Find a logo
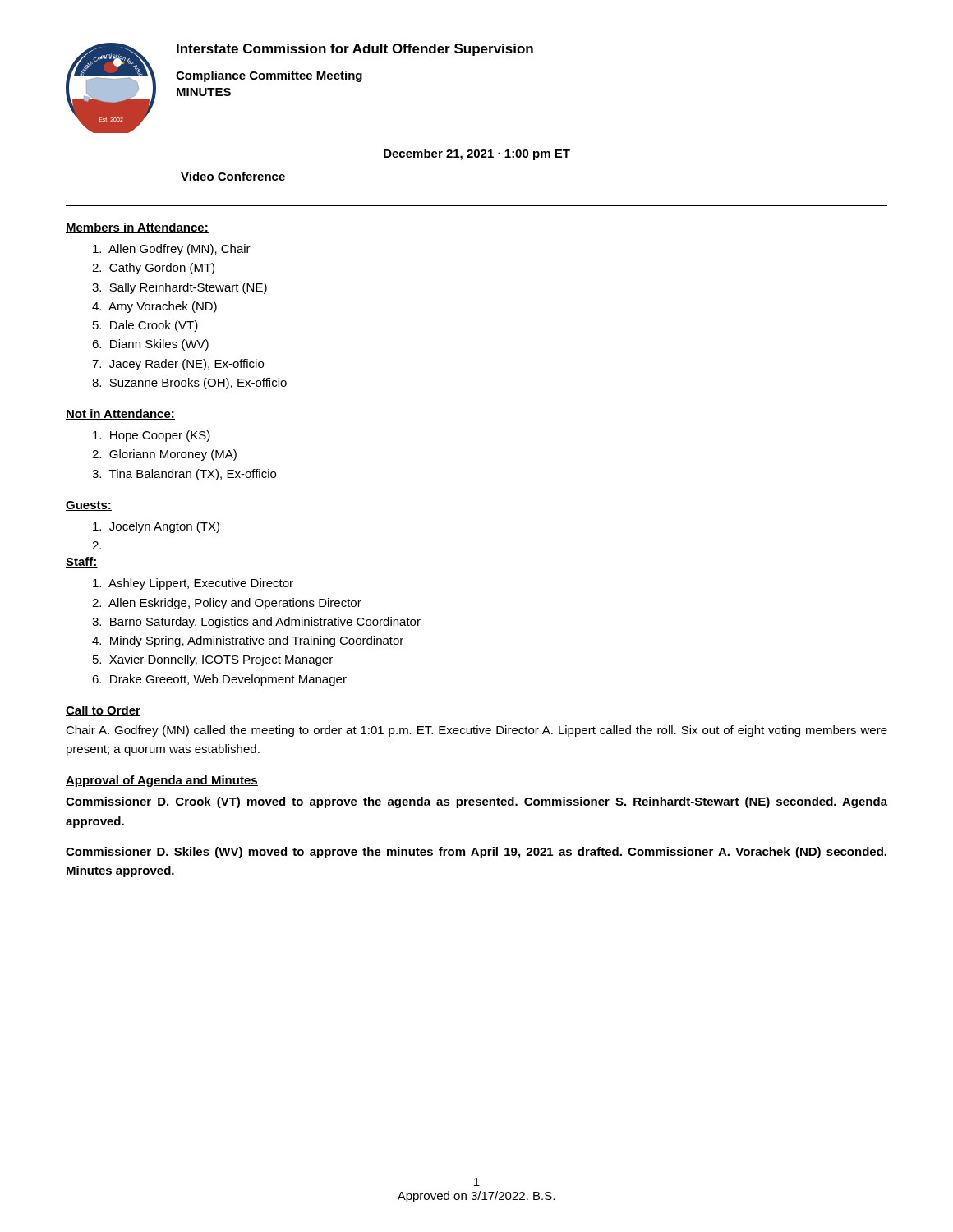Screen dimensions: 1232x953 point(111,88)
